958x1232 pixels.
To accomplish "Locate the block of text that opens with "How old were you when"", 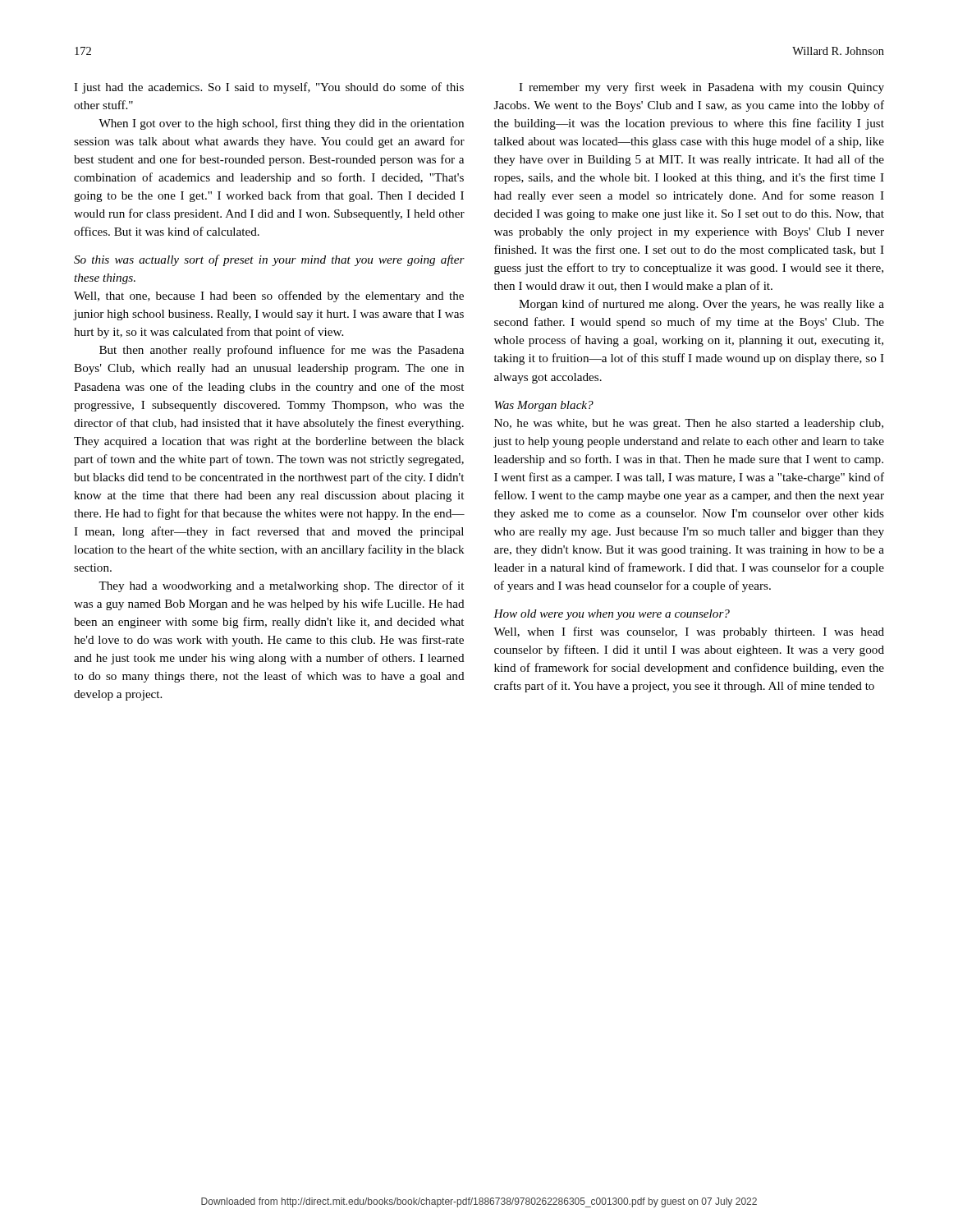I will [x=689, y=650].
